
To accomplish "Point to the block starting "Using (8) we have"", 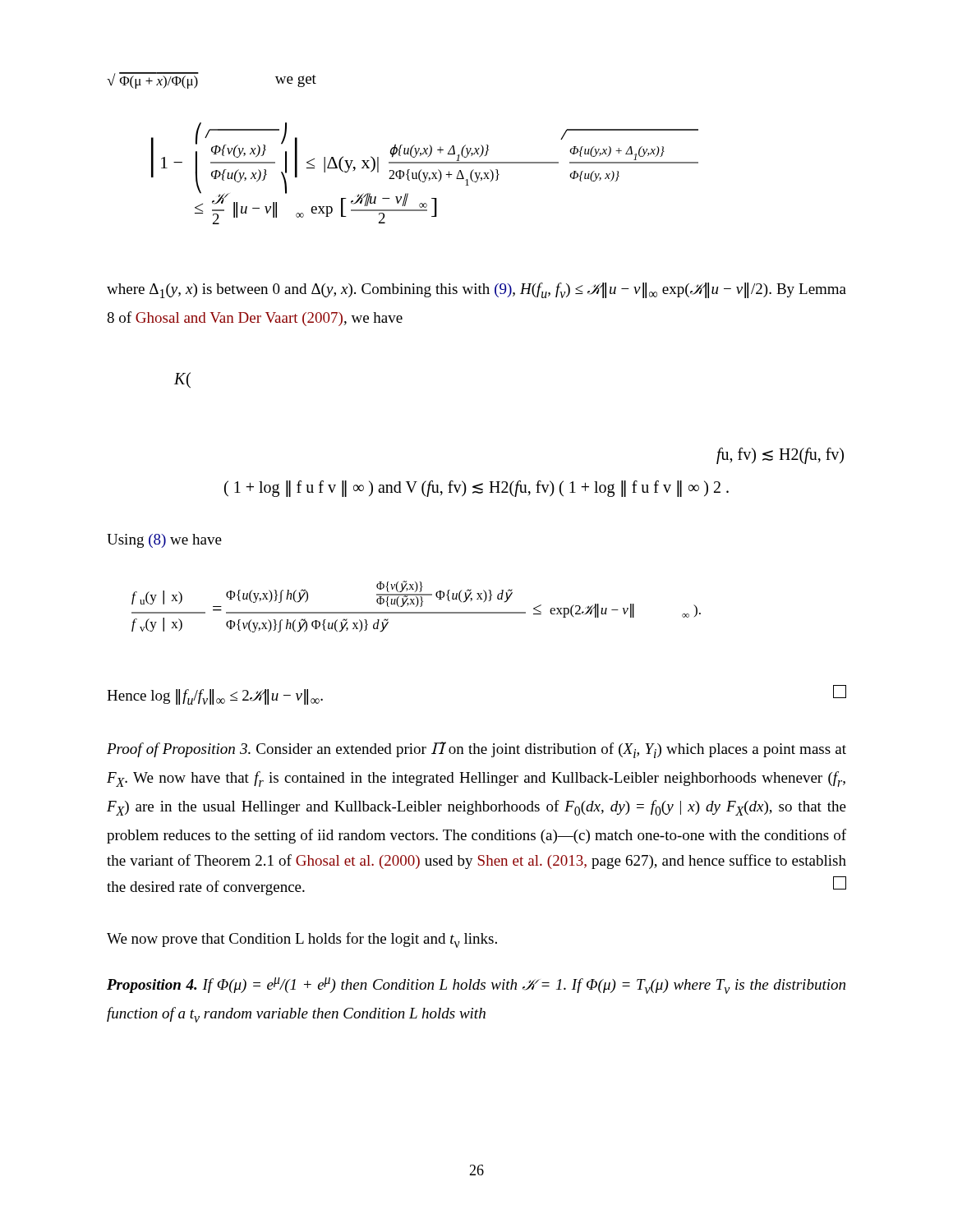I will (x=164, y=539).
